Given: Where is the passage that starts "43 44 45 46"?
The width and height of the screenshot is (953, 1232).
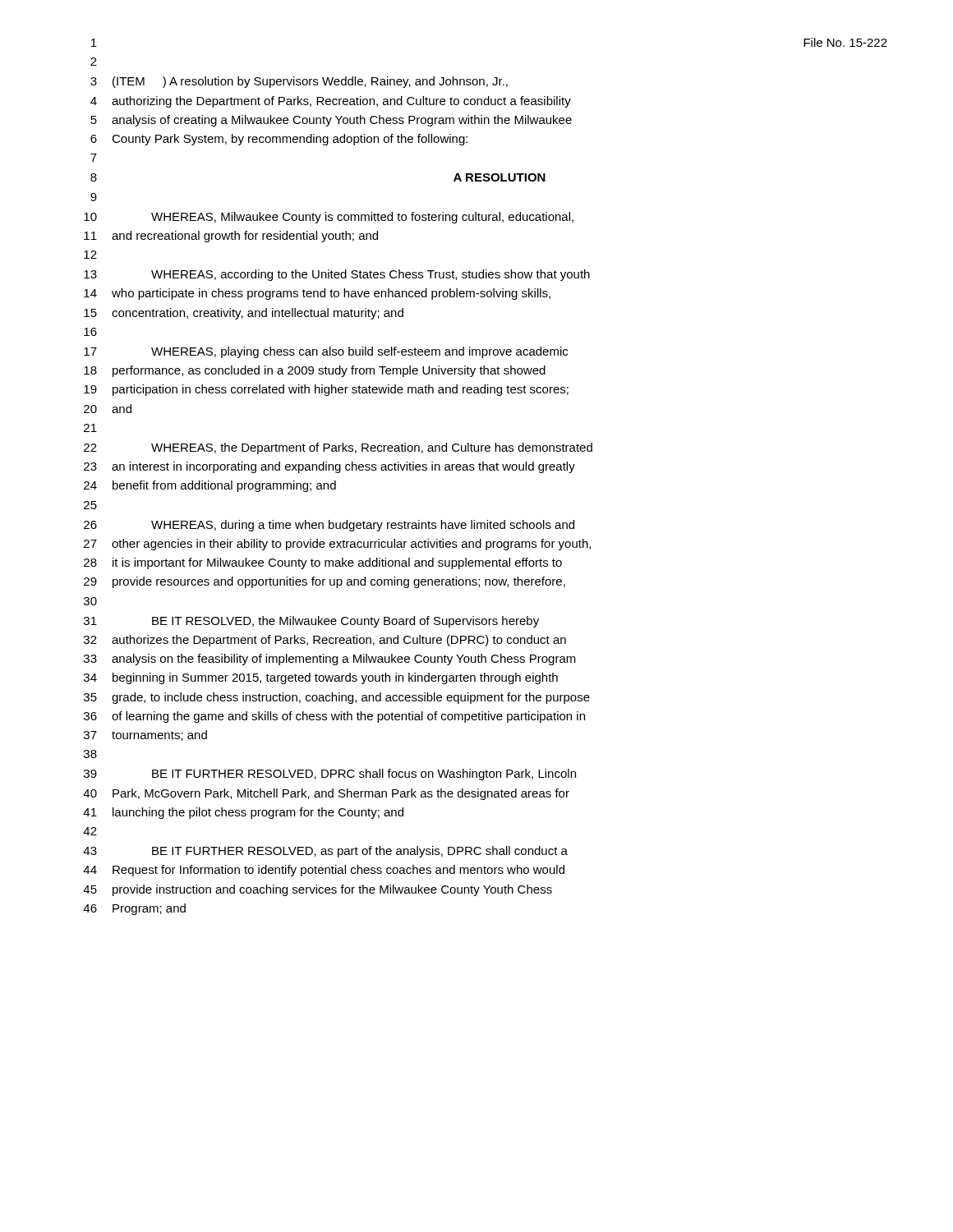Looking at the screenshot, I should (476, 879).
